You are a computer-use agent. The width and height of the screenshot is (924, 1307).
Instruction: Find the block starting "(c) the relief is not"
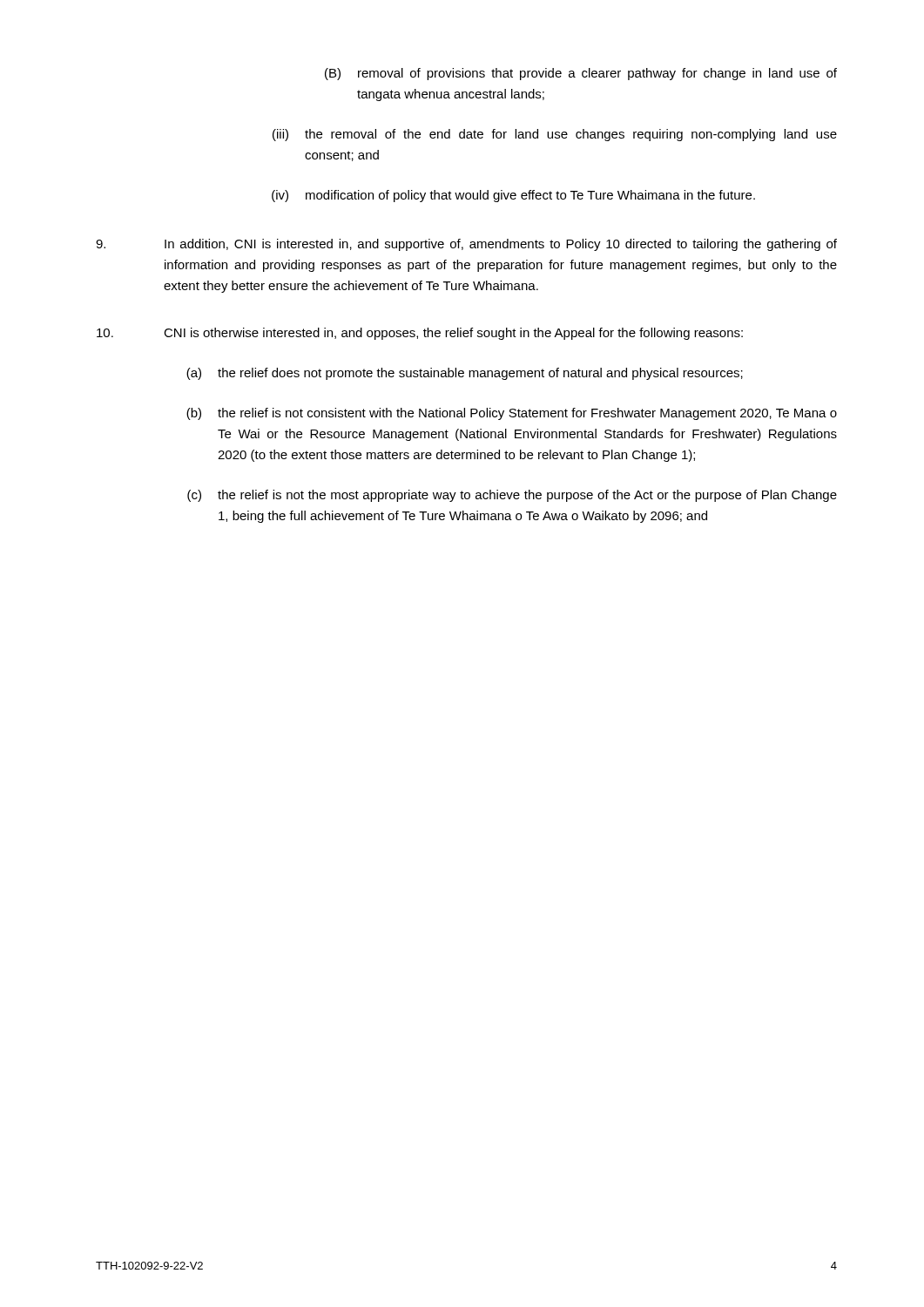click(x=492, y=505)
